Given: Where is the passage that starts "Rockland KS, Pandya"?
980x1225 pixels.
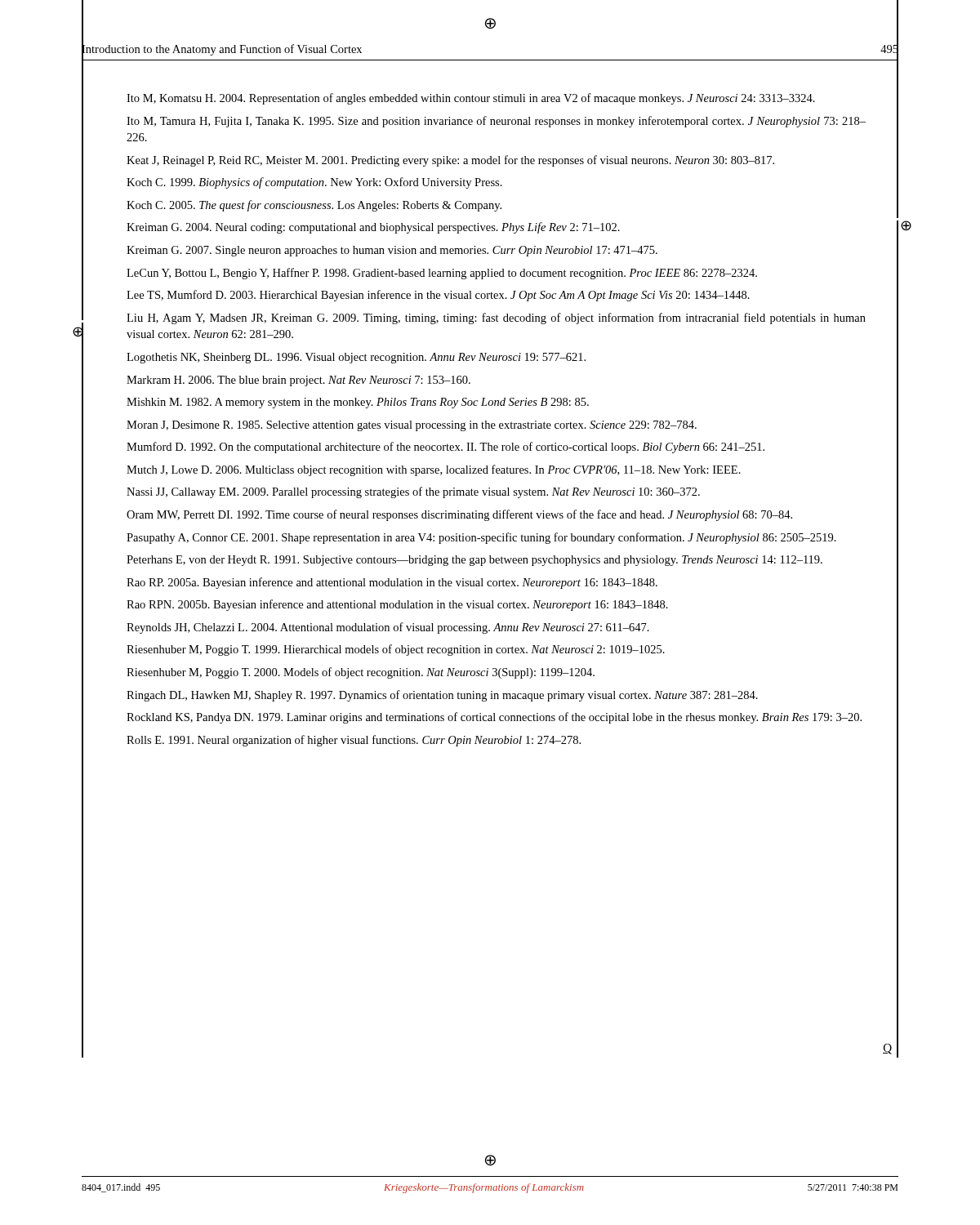Looking at the screenshot, I should pos(495,717).
